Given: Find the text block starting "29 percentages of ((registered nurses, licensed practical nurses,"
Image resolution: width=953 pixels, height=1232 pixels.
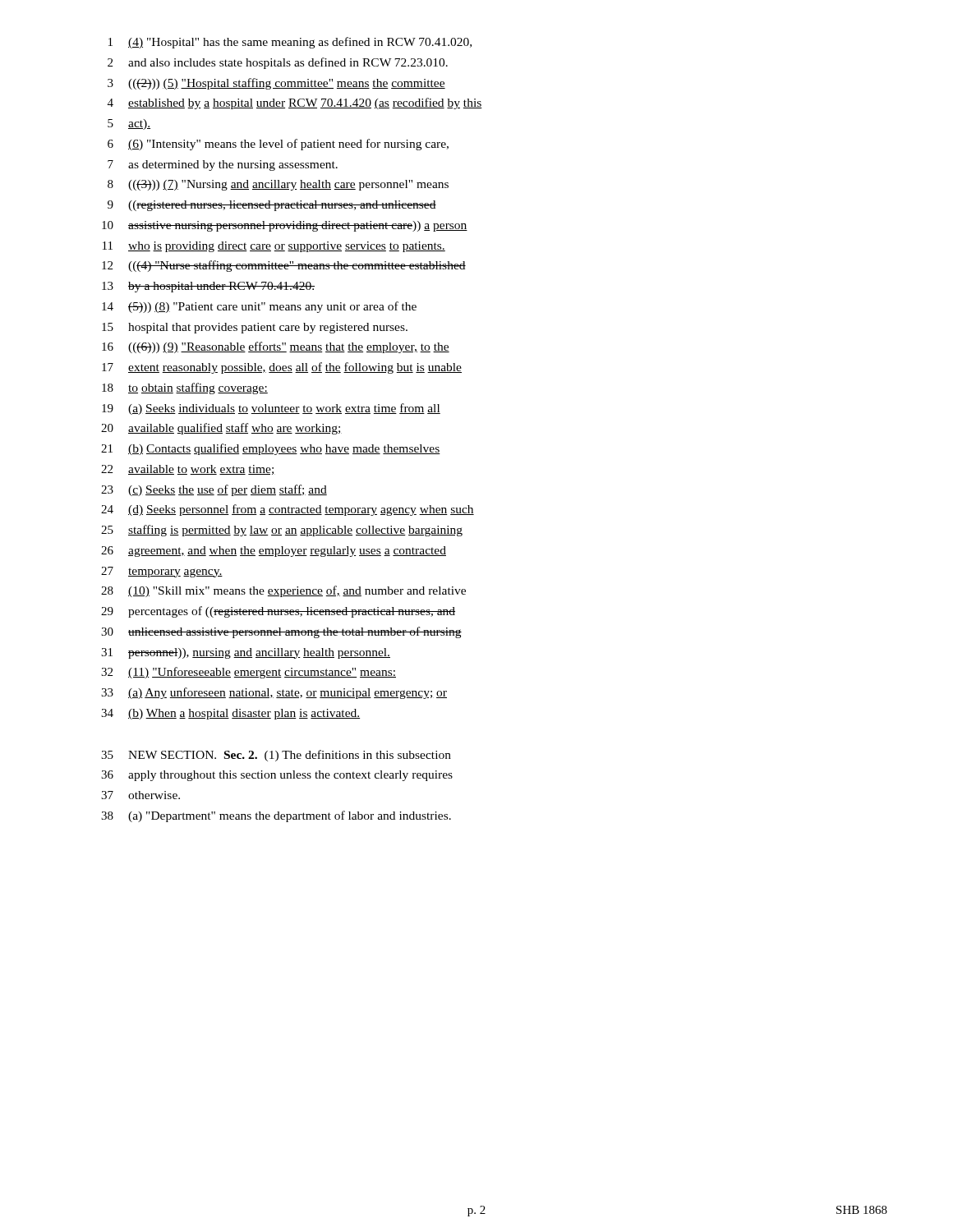Looking at the screenshot, I should pyautogui.click(x=278, y=612).
